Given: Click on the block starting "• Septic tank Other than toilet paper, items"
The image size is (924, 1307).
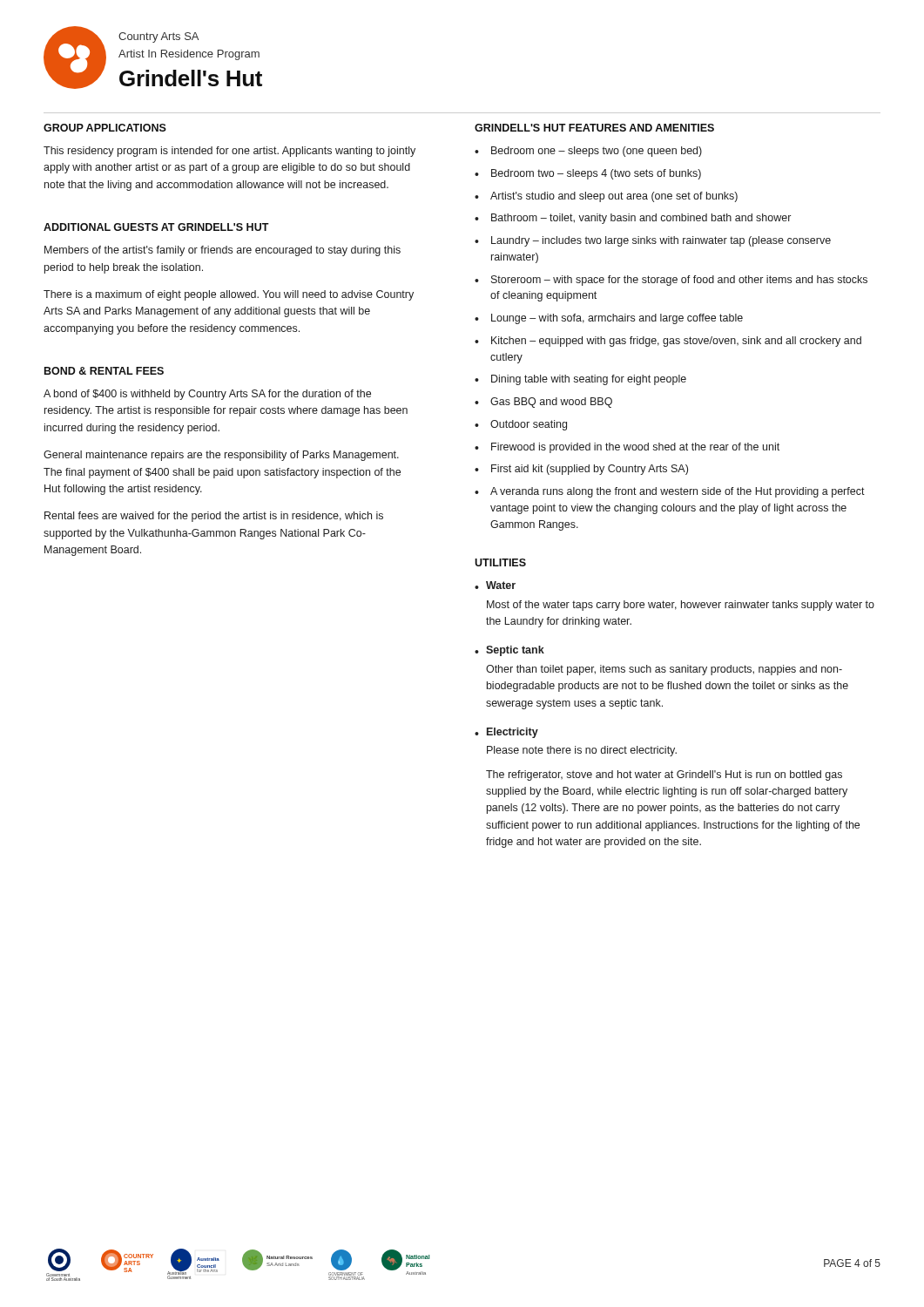Looking at the screenshot, I should (x=677, y=677).
